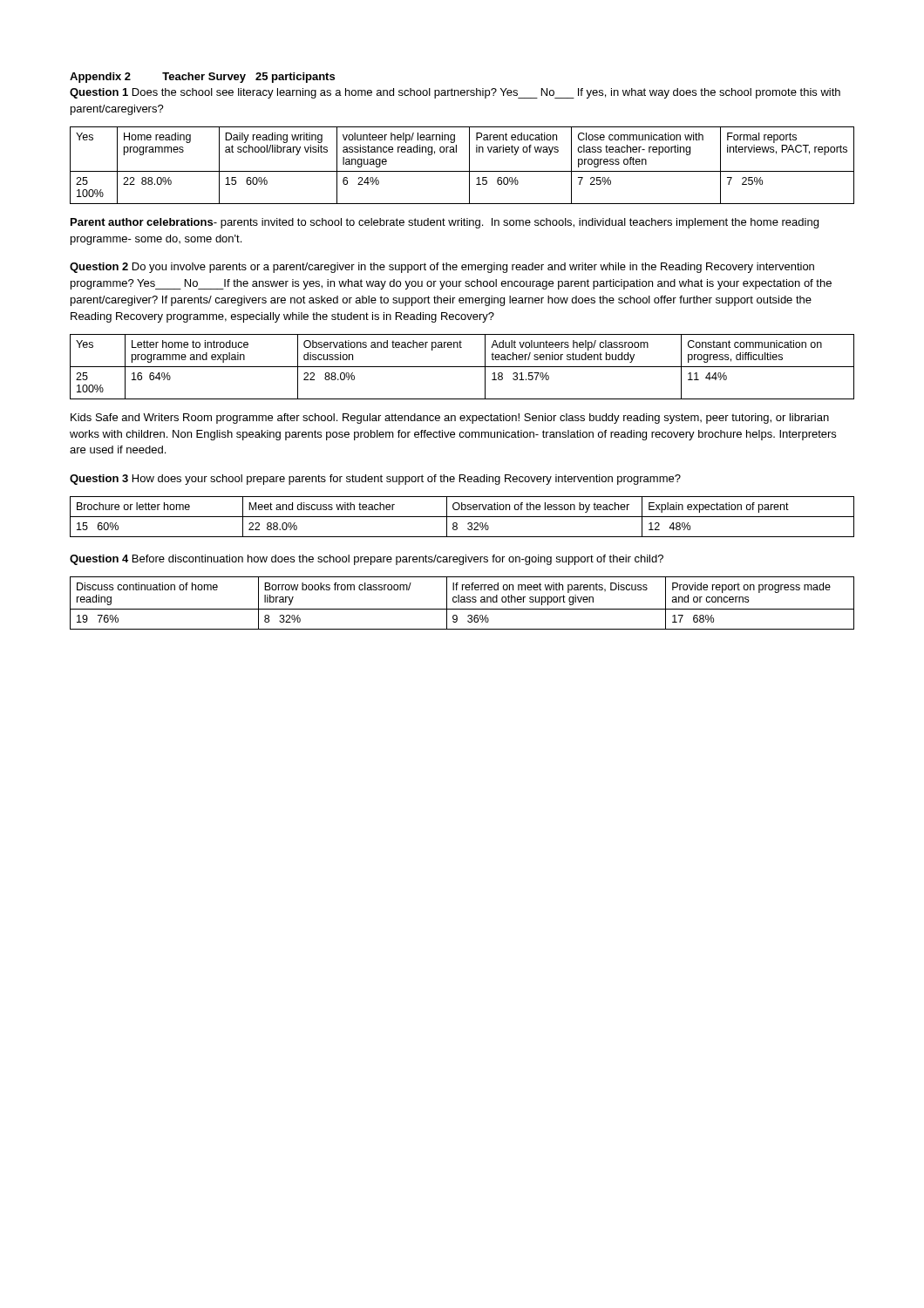Locate the table with the text "Adult volunteers help/ classroom teacher/"
Screen dimensions: 1308x924
[x=462, y=367]
